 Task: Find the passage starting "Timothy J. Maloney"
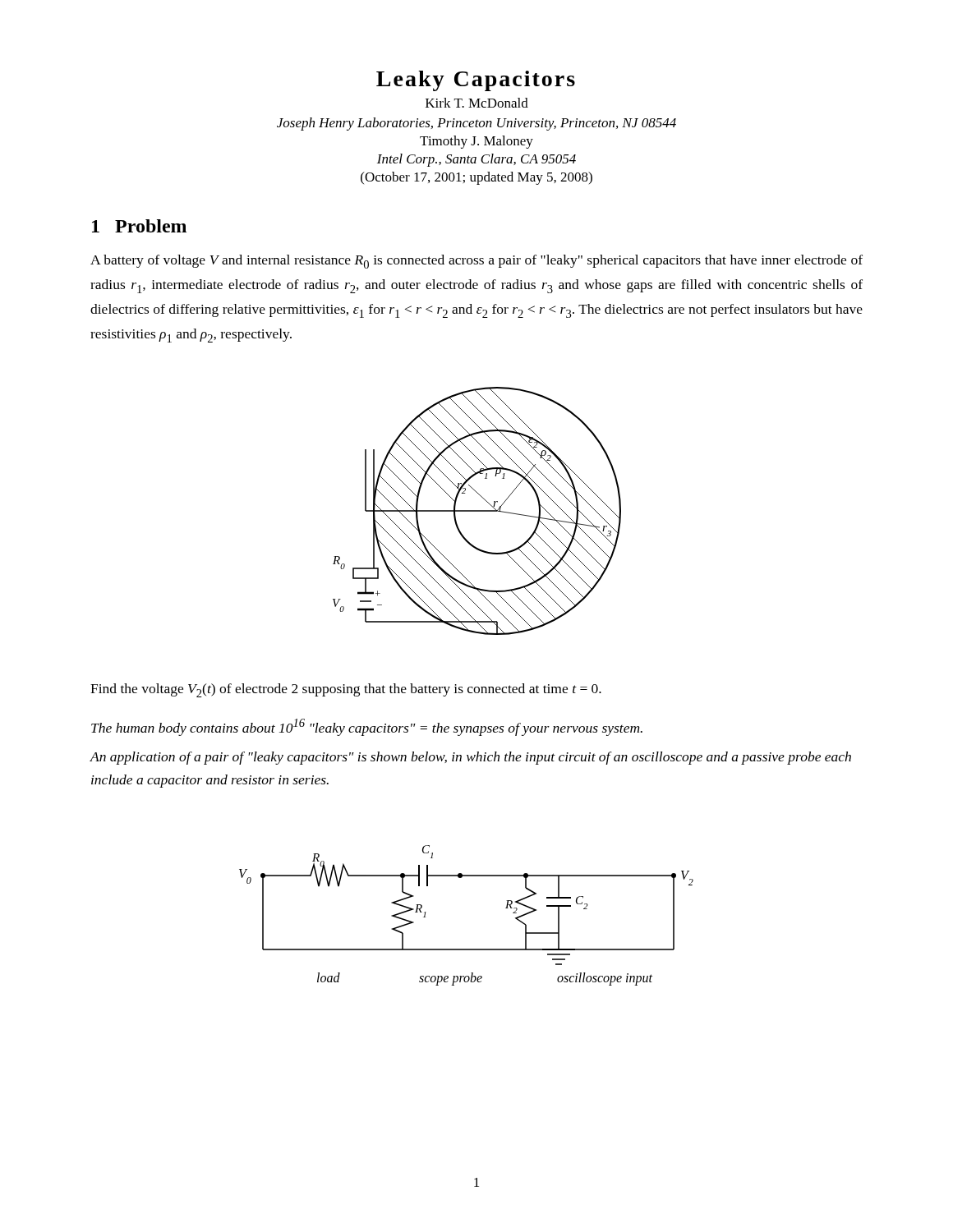click(x=476, y=141)
